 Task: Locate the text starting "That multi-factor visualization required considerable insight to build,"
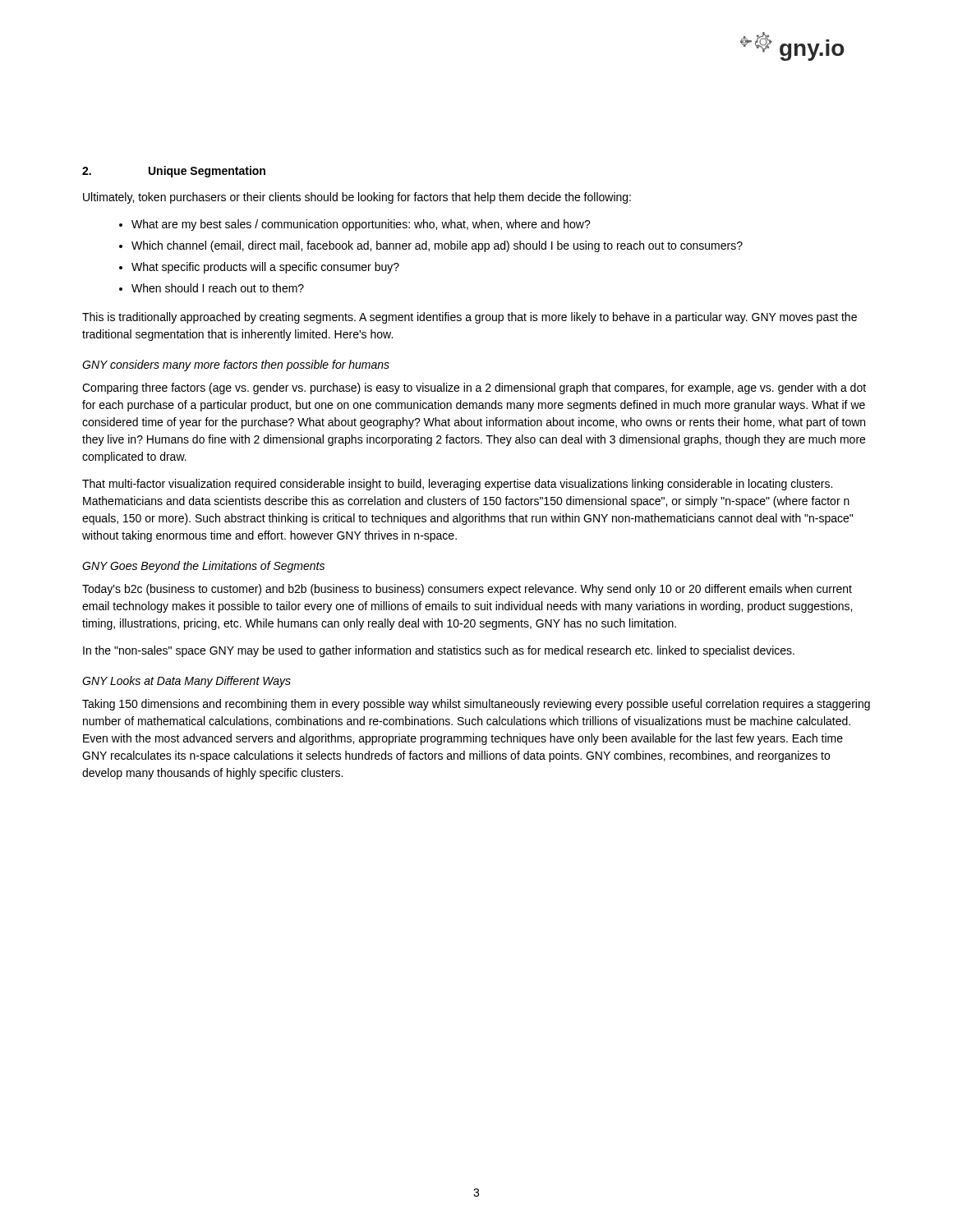pyautogui.click(x=468, y=510)
